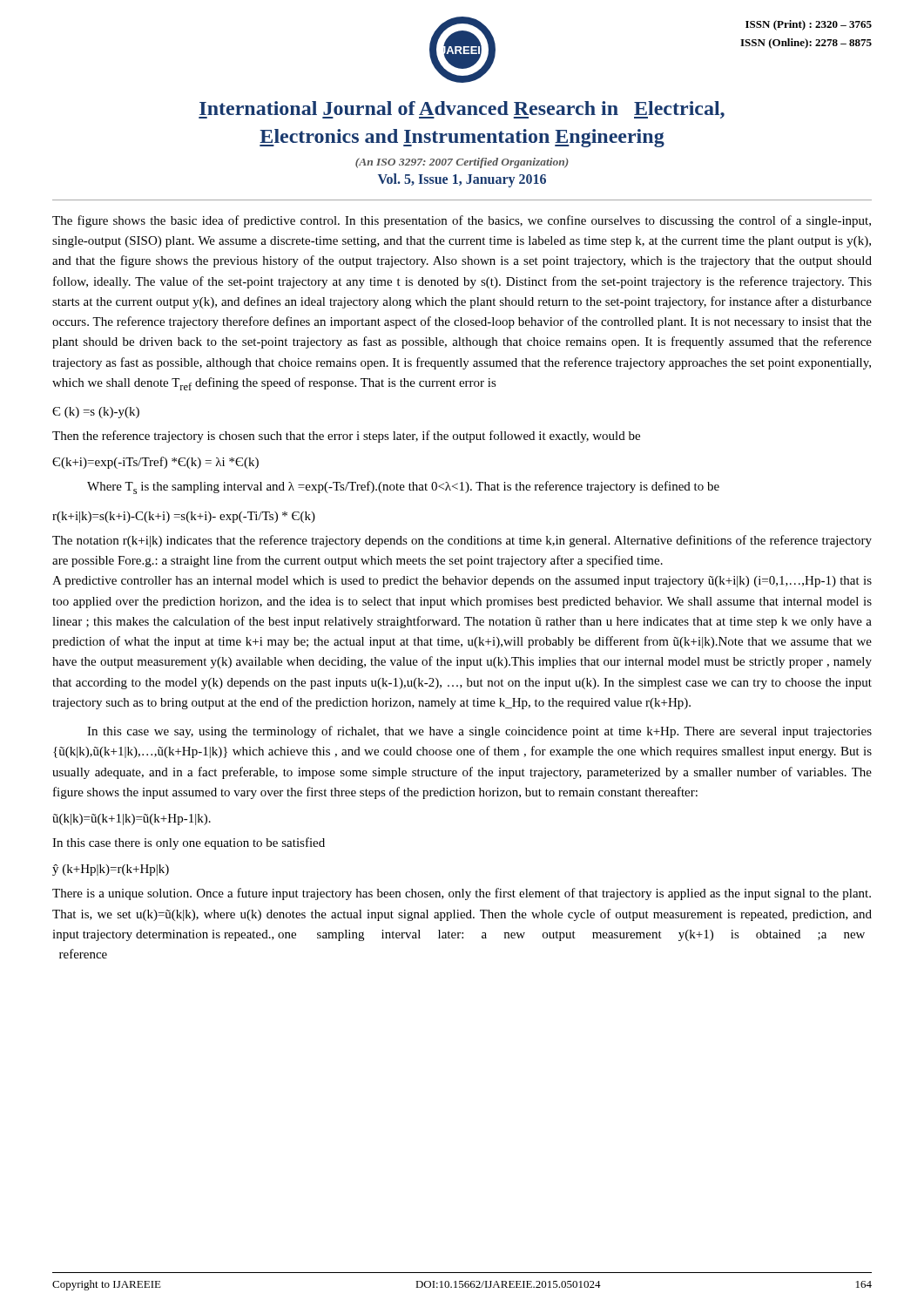The width and height of the screenshot is (924, 1307).
Task: Navigate to the element starting "There is a"
Action: pos(462,924)
